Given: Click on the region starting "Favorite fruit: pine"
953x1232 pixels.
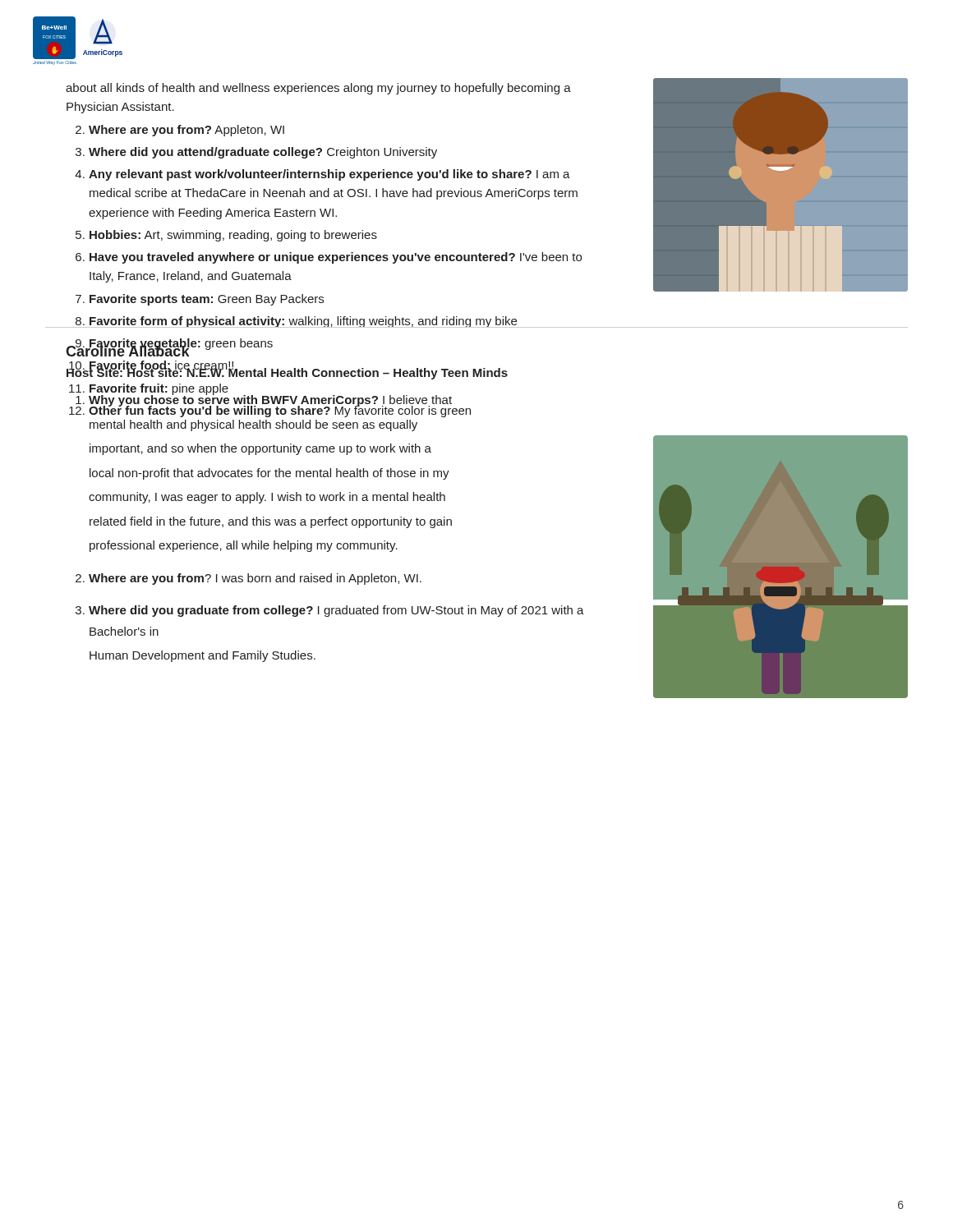Looking at the screenshot, I should click(x=159, y=388).
